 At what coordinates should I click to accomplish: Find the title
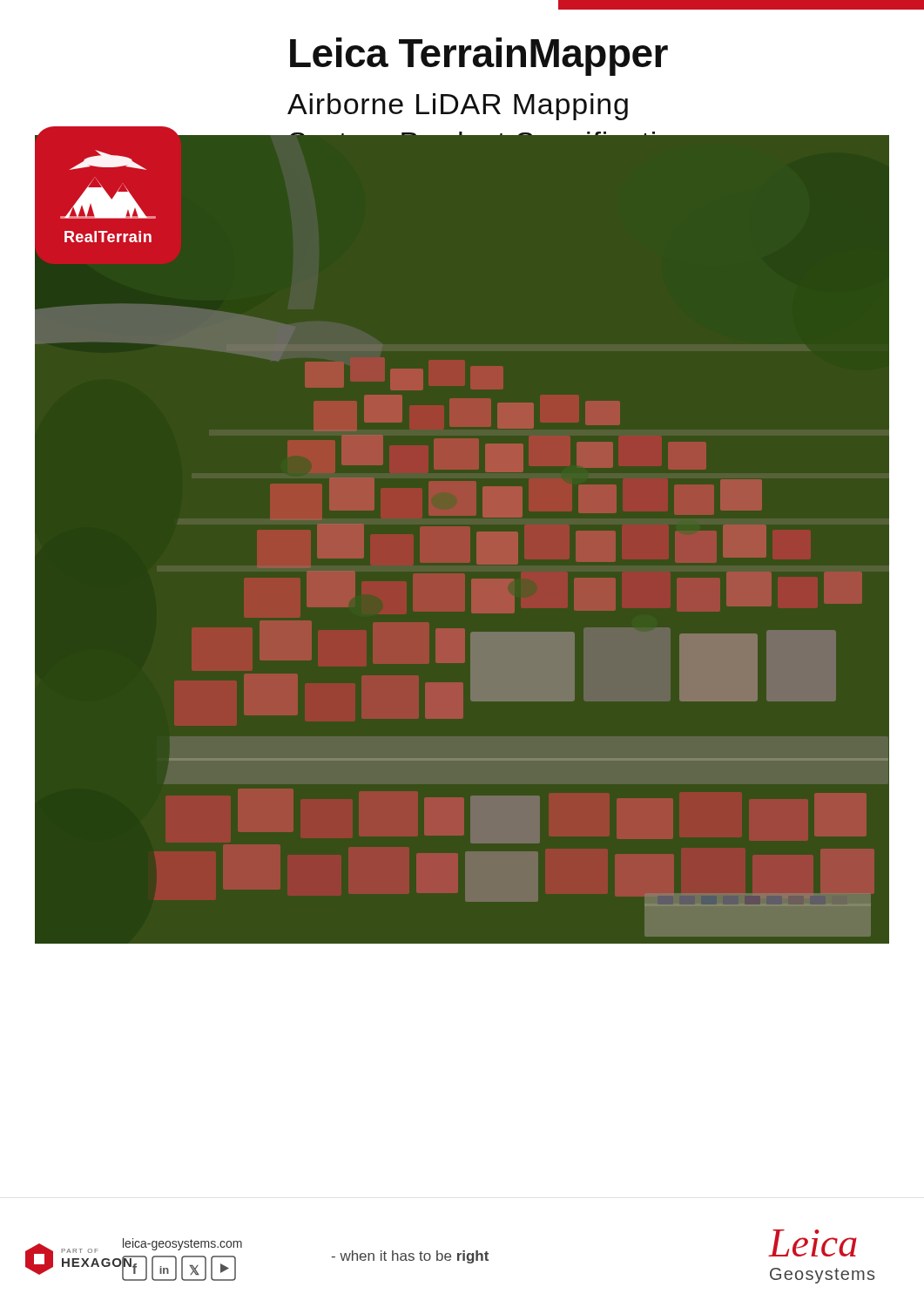coord(588,53)
